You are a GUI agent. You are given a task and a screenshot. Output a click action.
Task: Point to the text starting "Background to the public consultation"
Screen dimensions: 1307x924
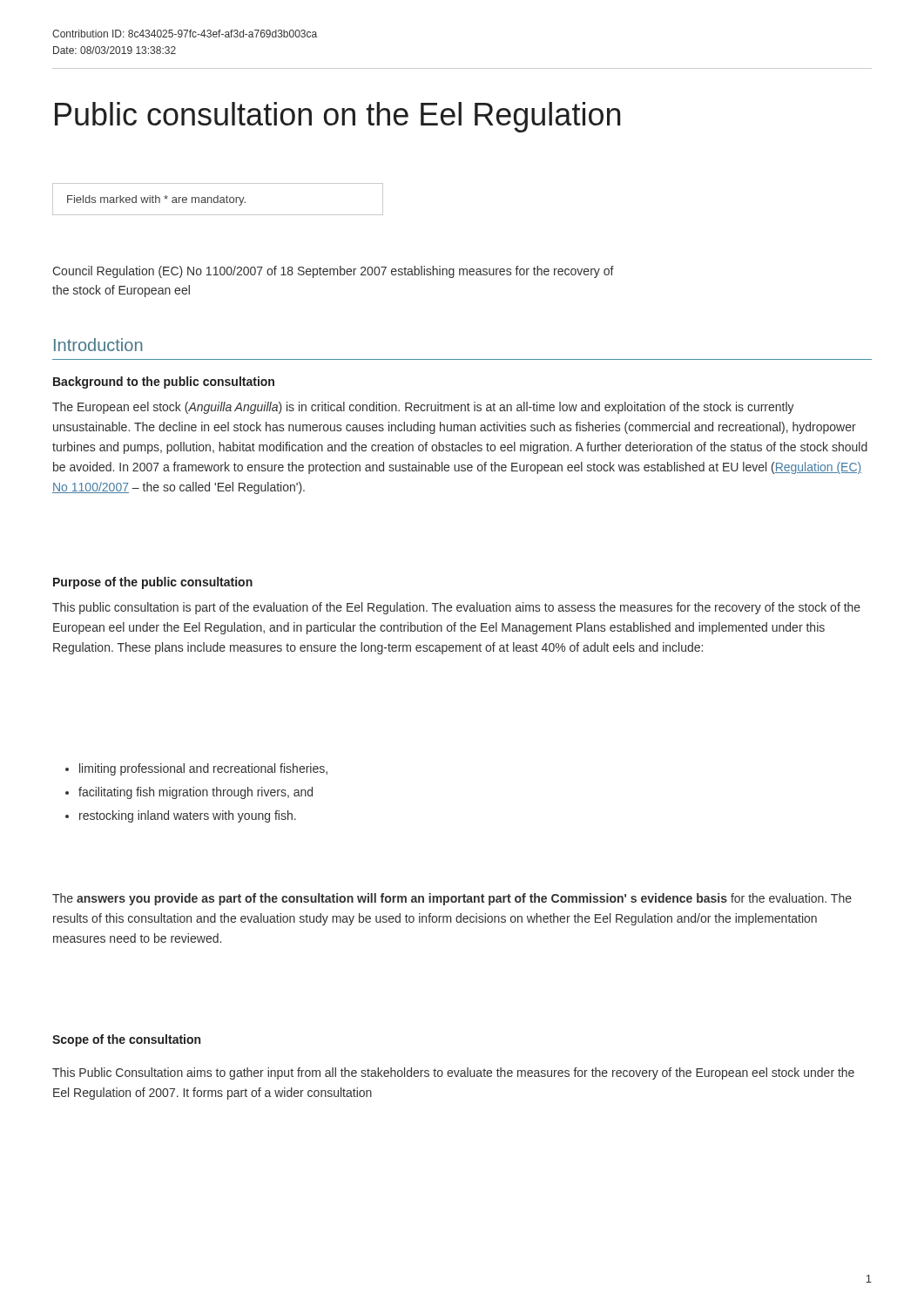[462, 436]
